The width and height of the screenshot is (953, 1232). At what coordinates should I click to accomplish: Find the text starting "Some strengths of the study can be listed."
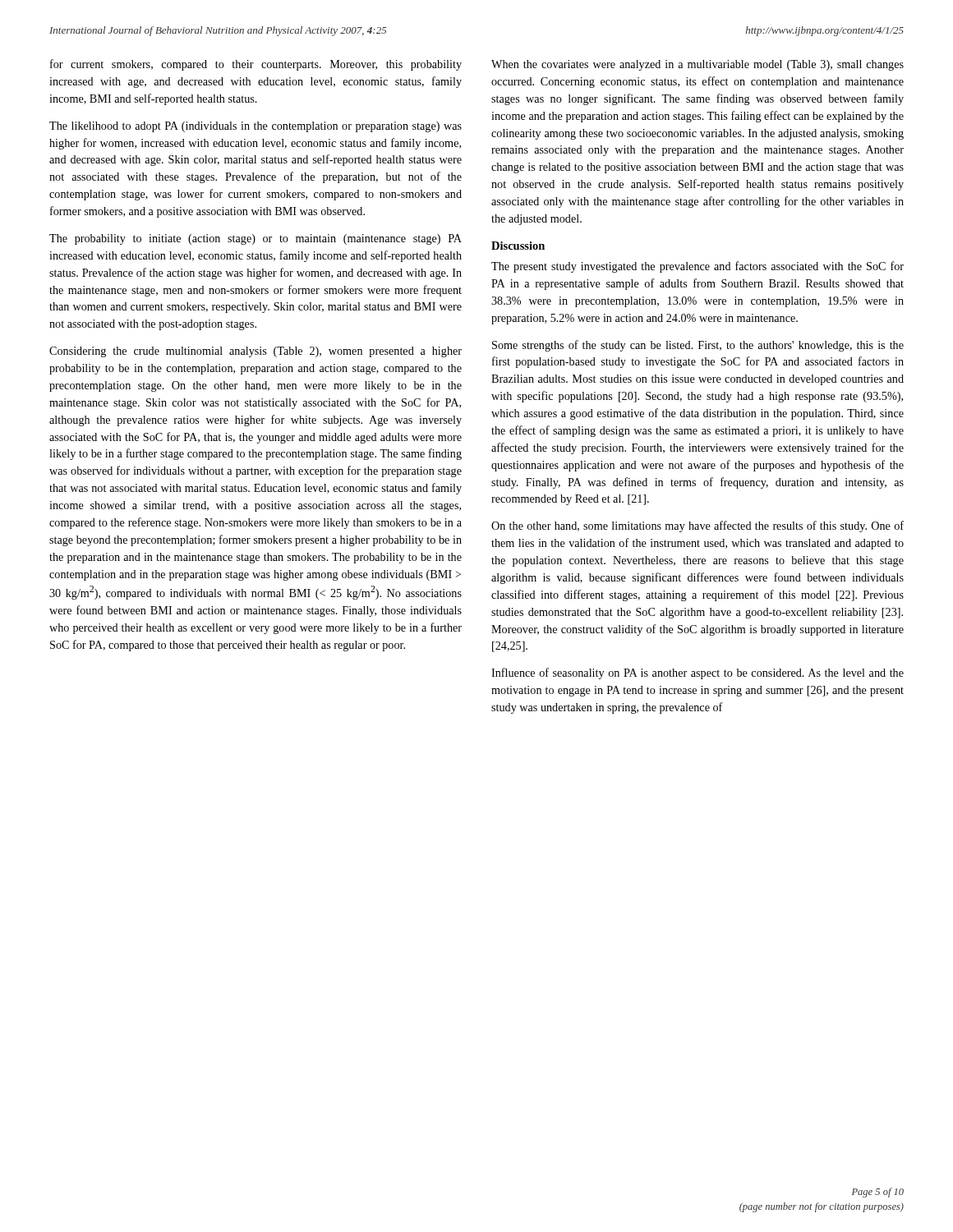coord(698,422)
